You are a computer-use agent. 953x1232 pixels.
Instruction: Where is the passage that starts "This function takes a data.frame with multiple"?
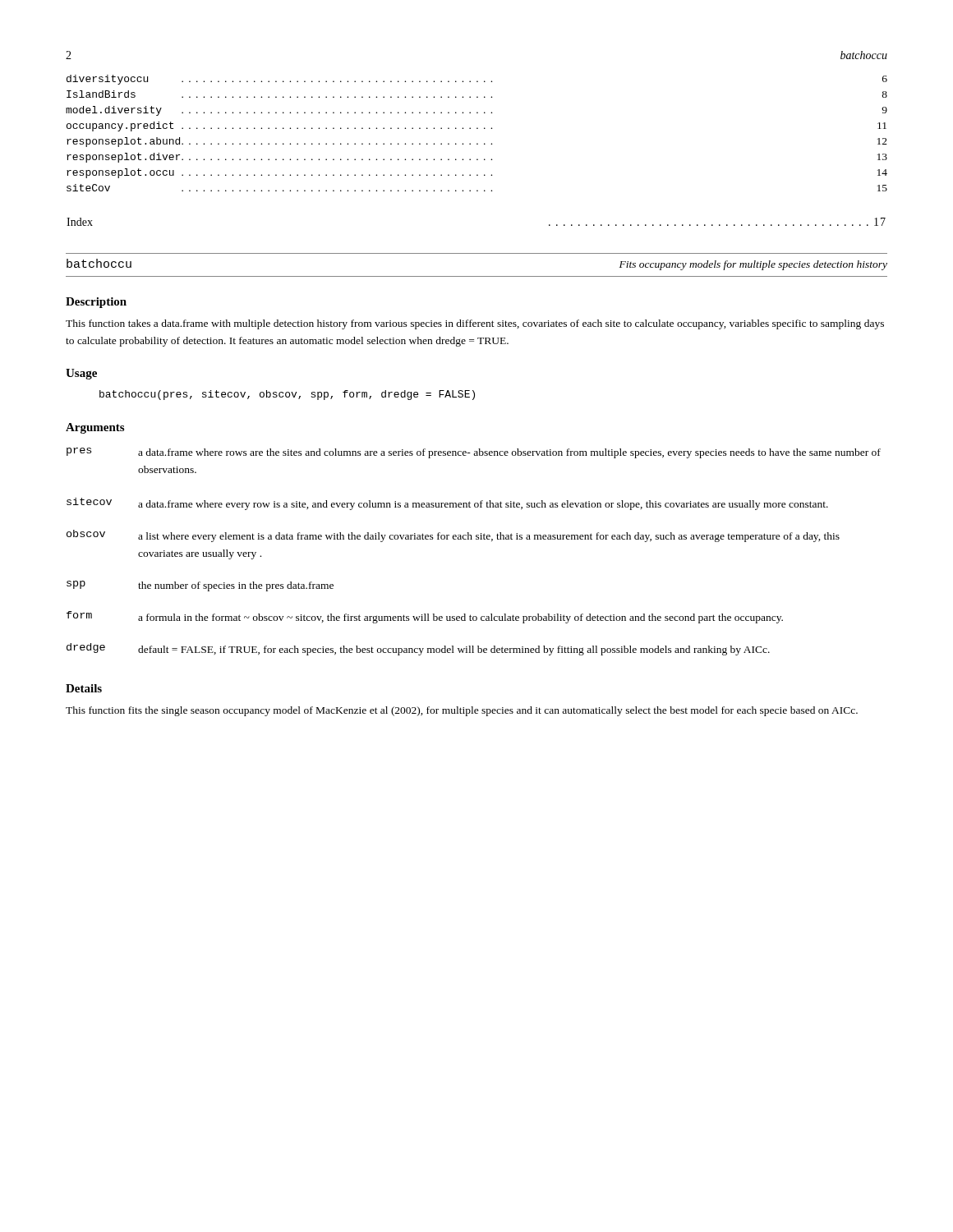[x=475, y=332]
